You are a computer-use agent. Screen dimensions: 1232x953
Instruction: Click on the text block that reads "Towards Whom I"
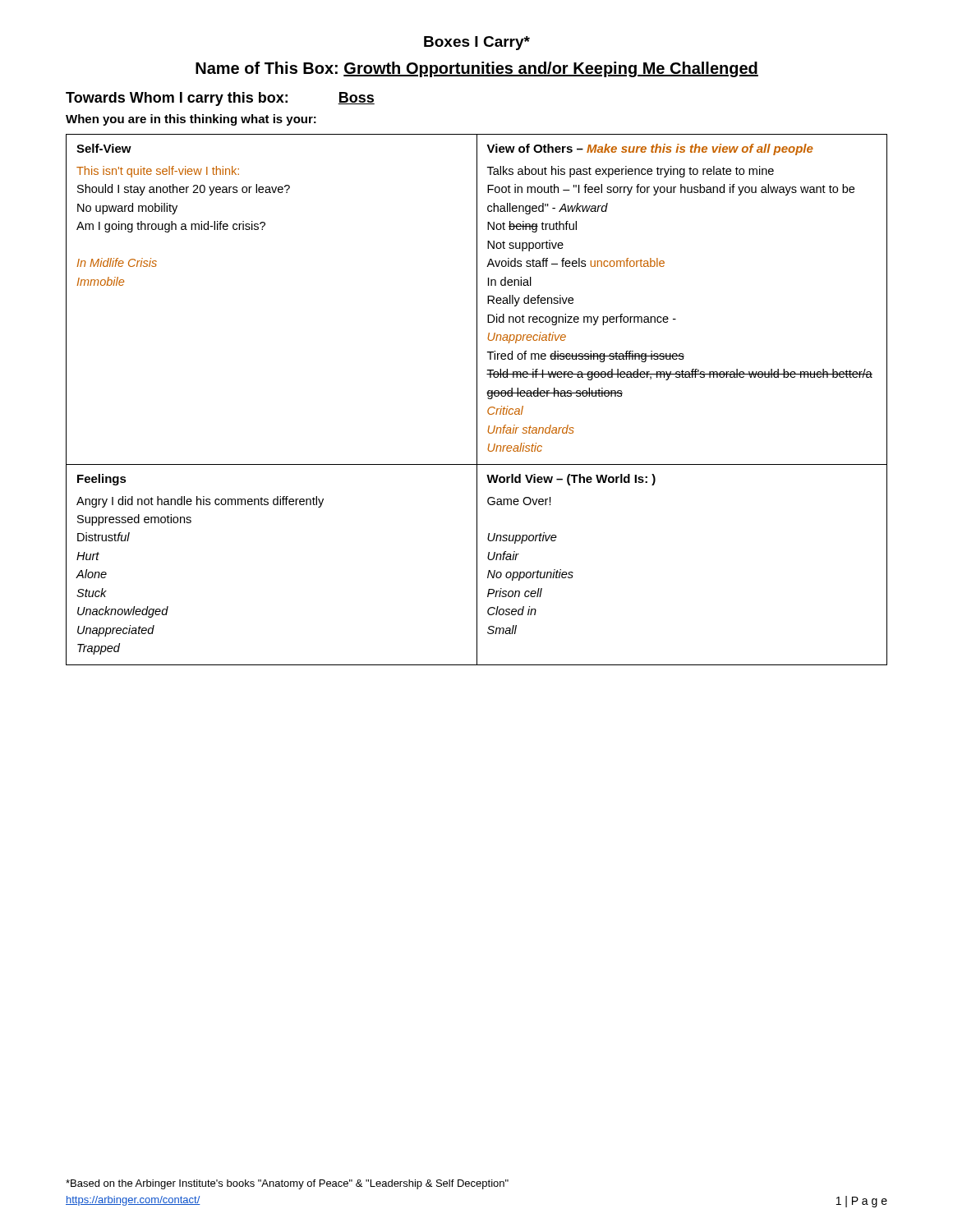point(220,98)
